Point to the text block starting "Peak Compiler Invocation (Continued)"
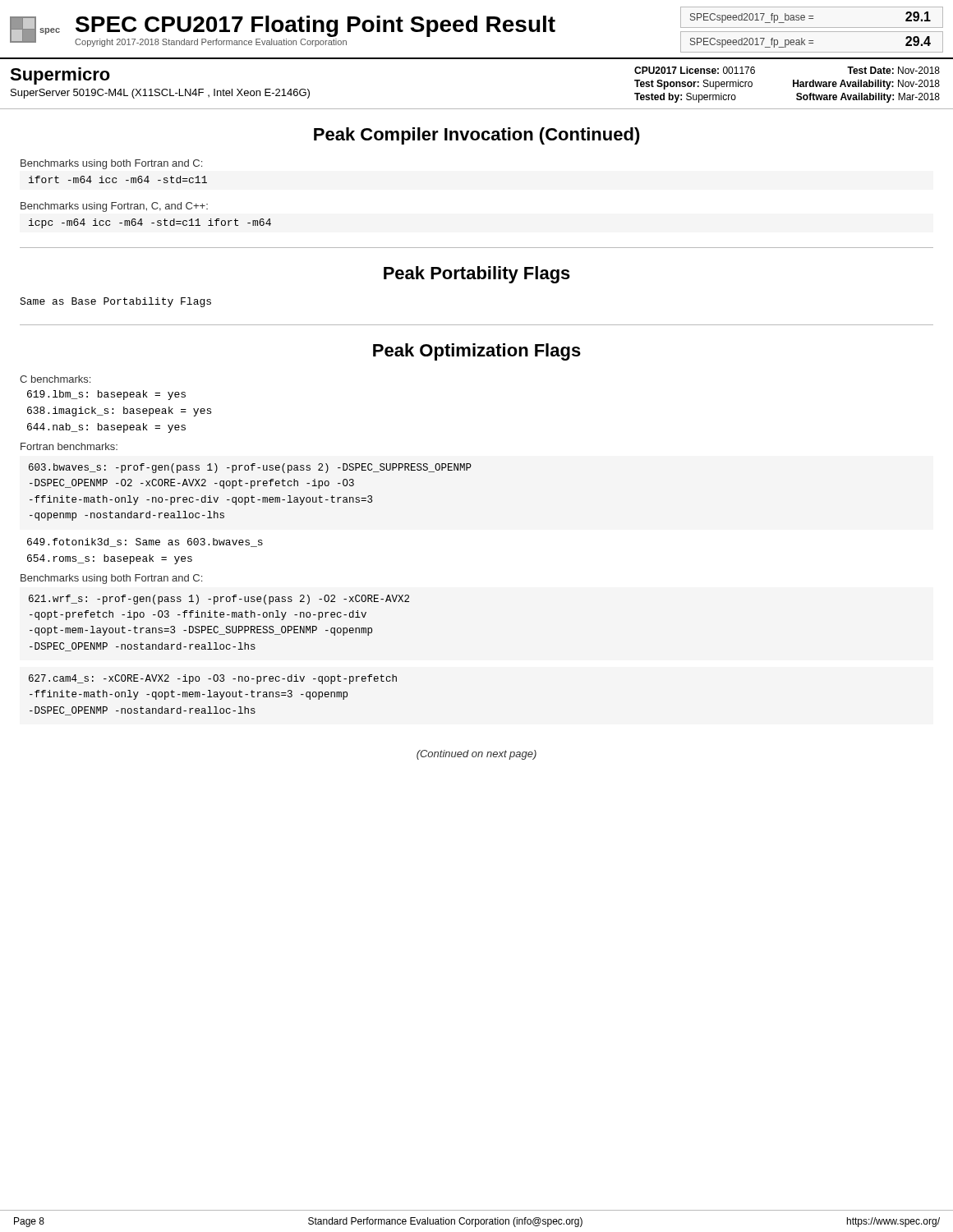This screenshot has height=1232, width=953. (476, 134)
